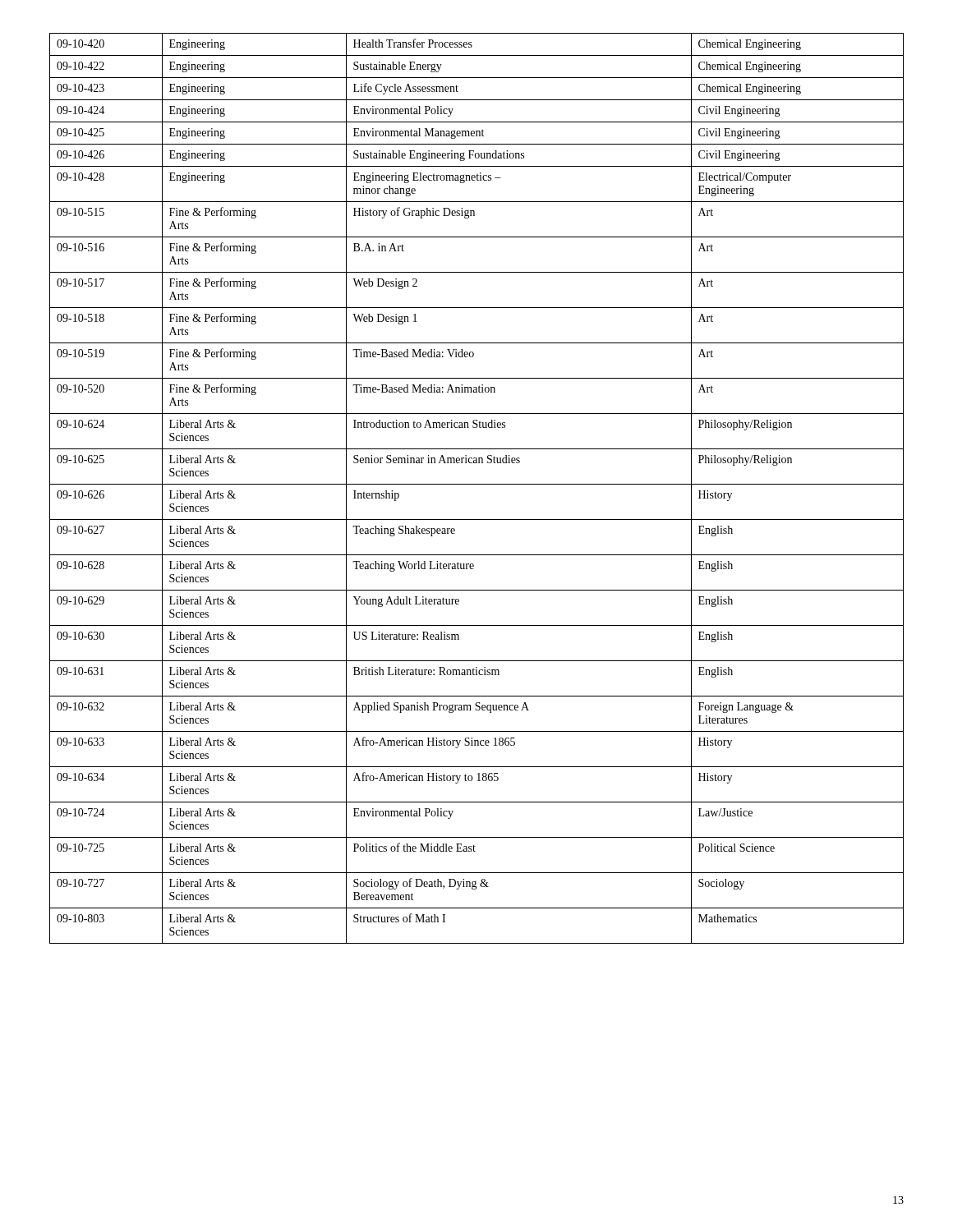The height and width of the screenshot is (1232, 953).
Task: Click on the table containing "Civil Engineering"
Action: coord(476,488)
